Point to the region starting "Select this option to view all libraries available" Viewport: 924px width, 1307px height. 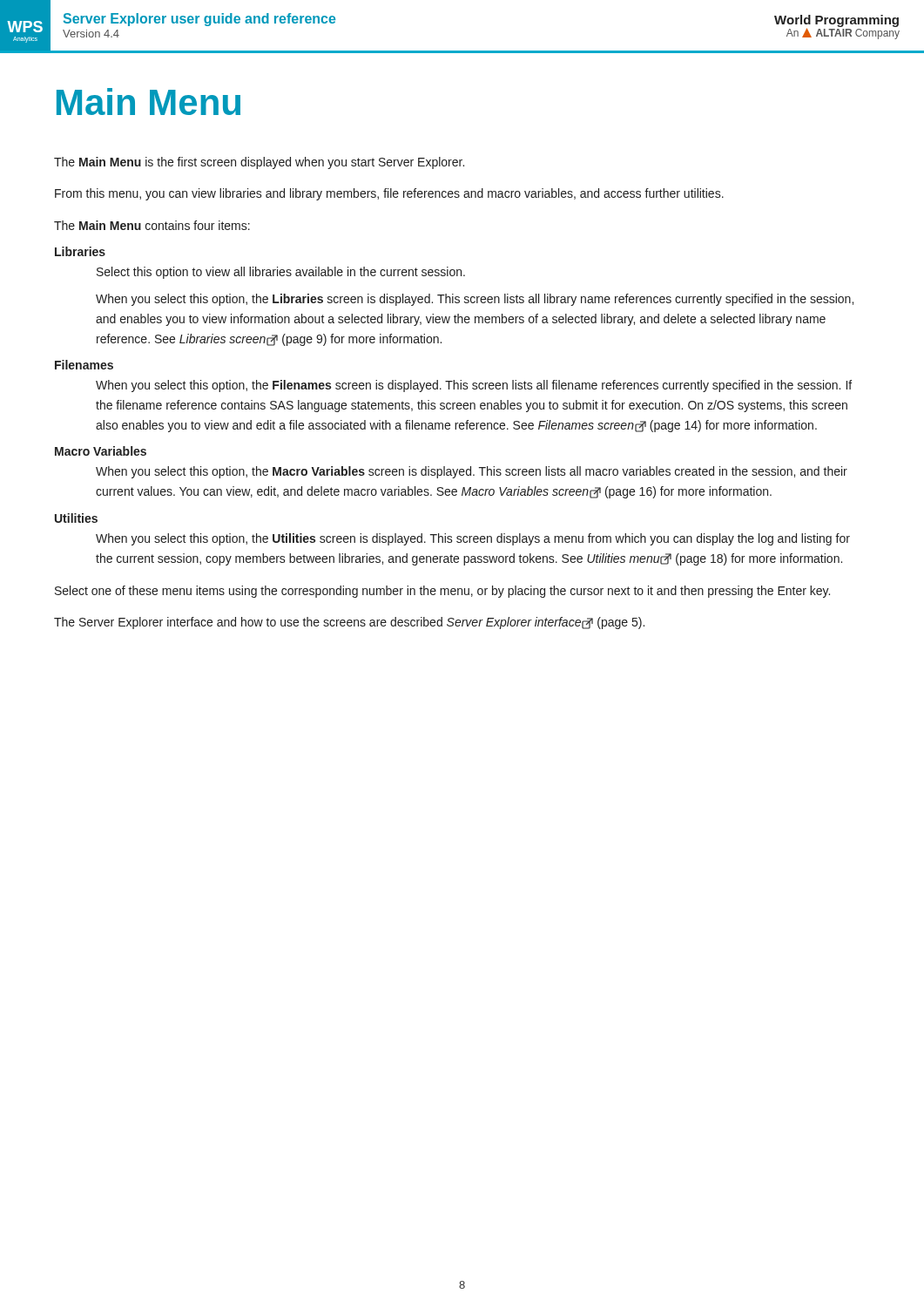tap(281, 272)
